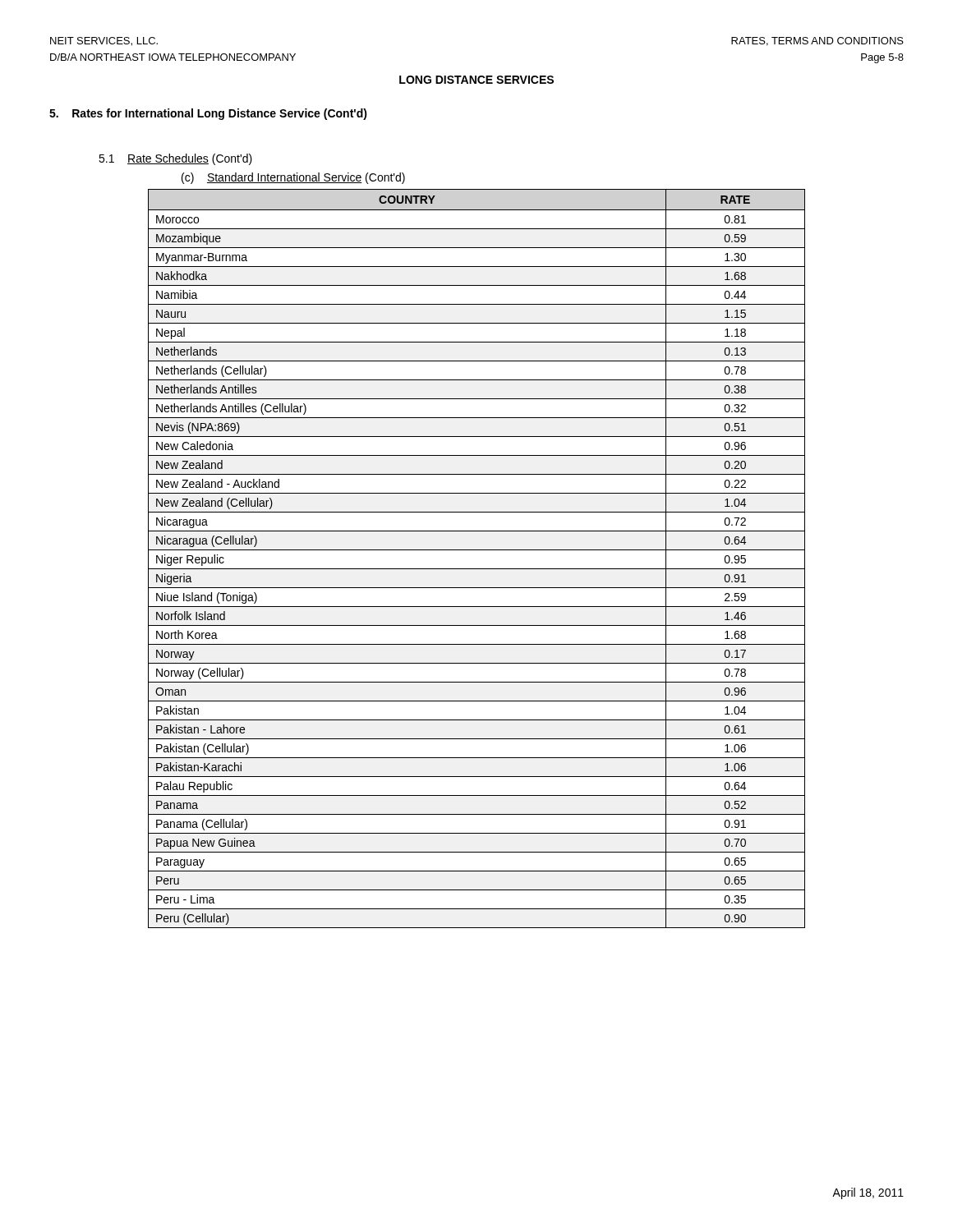Point to the region starting "(c) Standard International Service (Cont'd)"
953x1232 pixels.
pyautogui.click(x=293, y=177)
